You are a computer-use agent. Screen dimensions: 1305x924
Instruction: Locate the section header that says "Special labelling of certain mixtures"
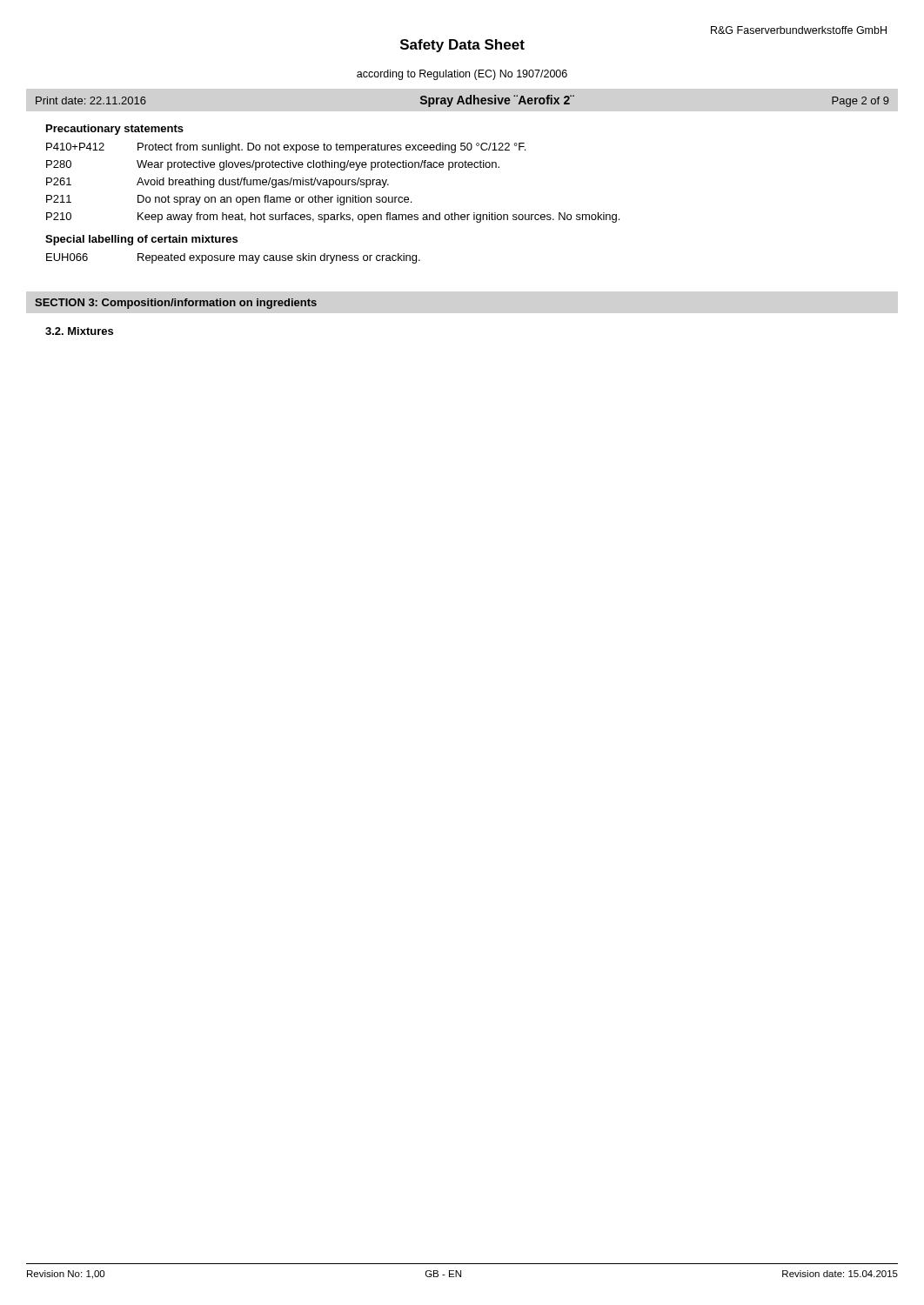142,239
